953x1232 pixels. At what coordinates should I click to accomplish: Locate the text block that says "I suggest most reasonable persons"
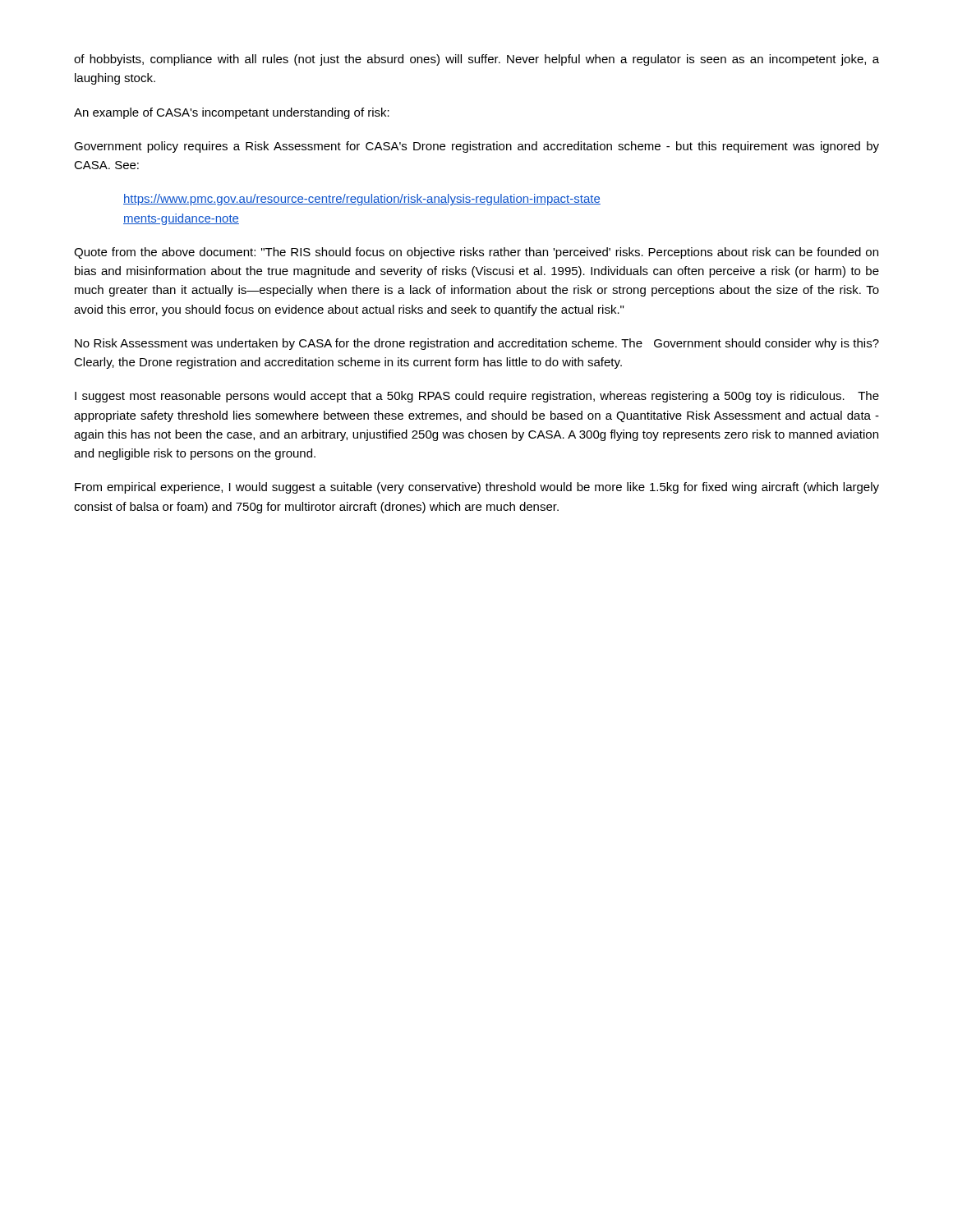tap(476, 424)
